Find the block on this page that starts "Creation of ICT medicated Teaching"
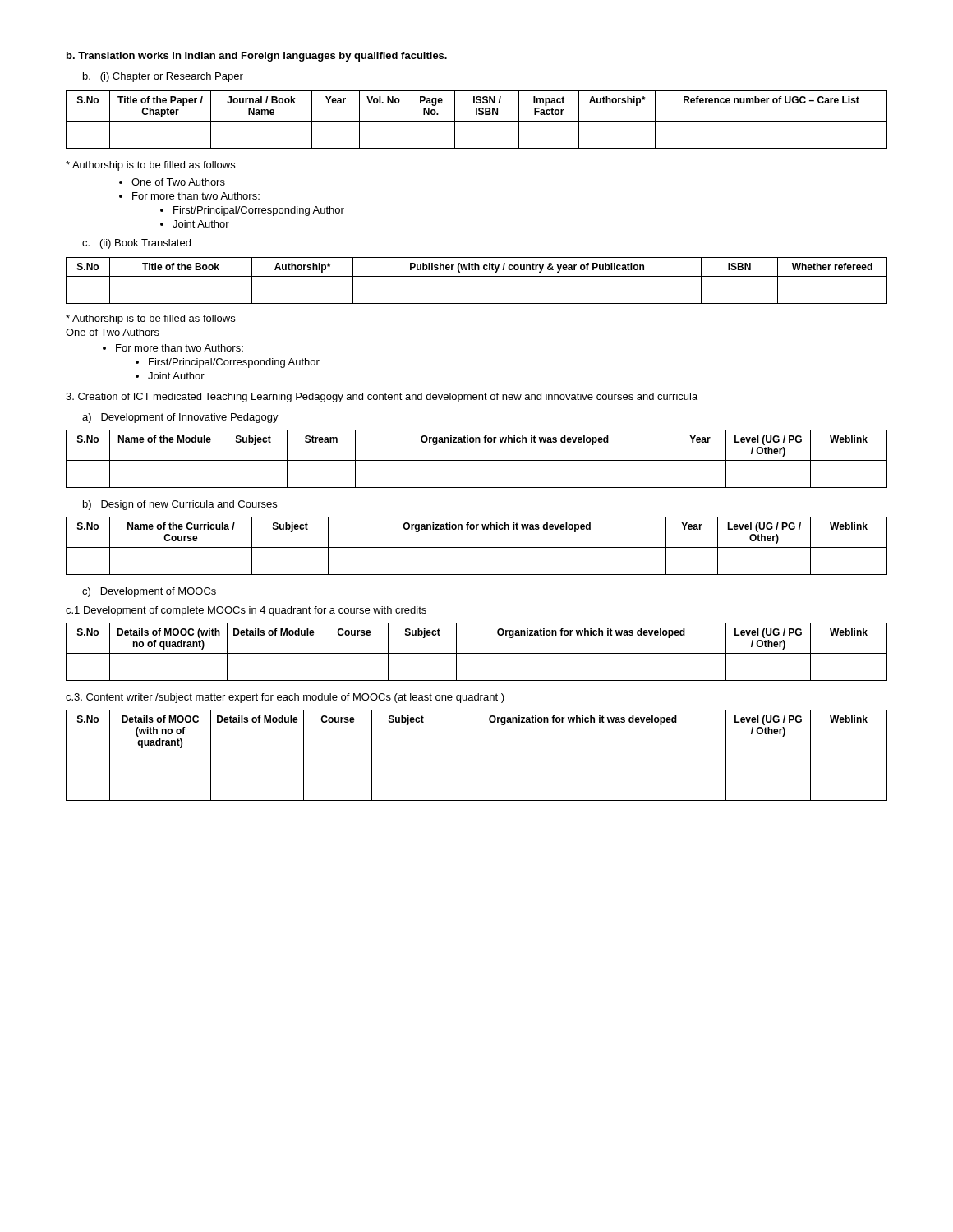The width and height of the screenshot is (953, 1232). tap(382, 396)
